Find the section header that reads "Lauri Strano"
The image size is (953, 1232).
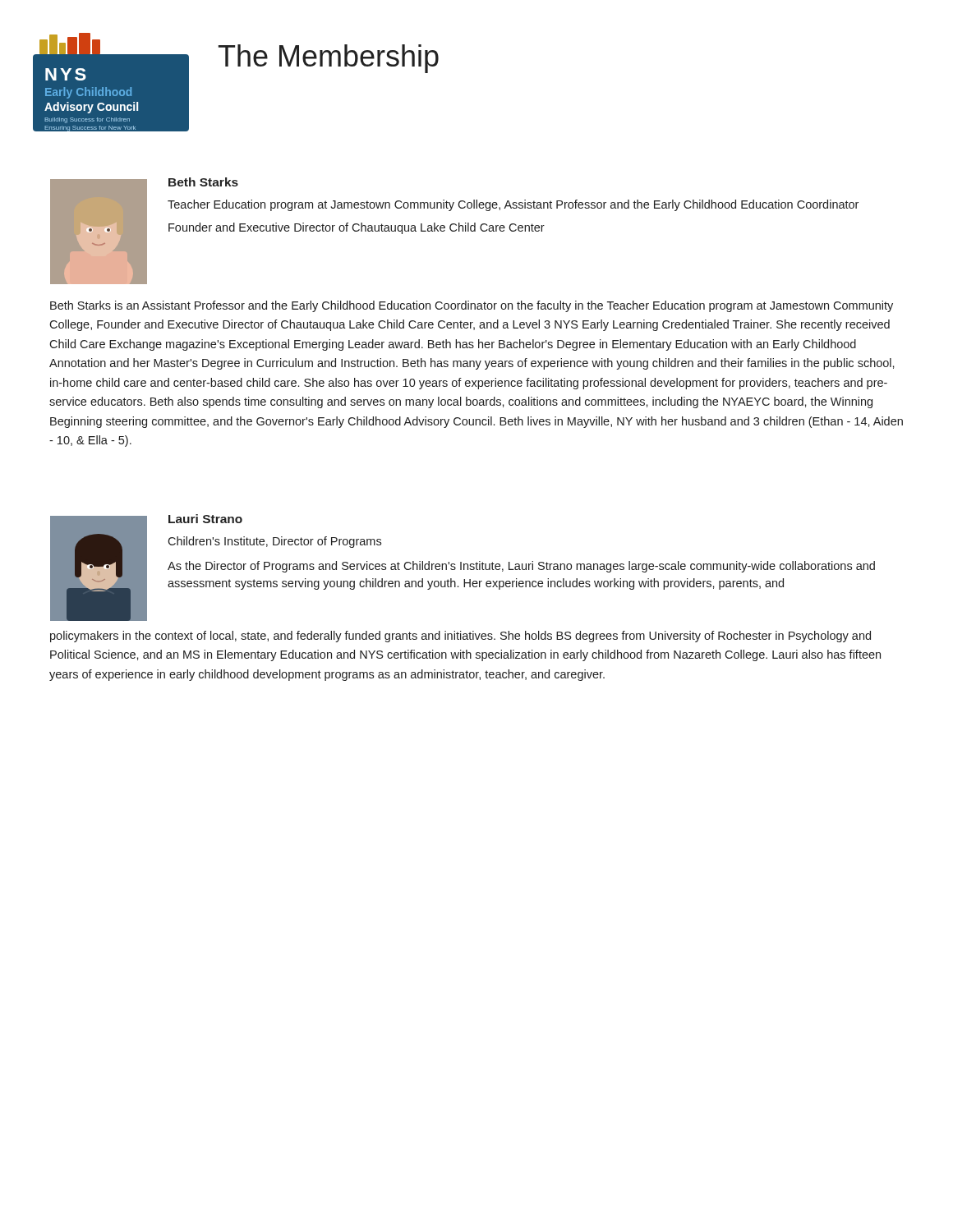coord(205,519)
